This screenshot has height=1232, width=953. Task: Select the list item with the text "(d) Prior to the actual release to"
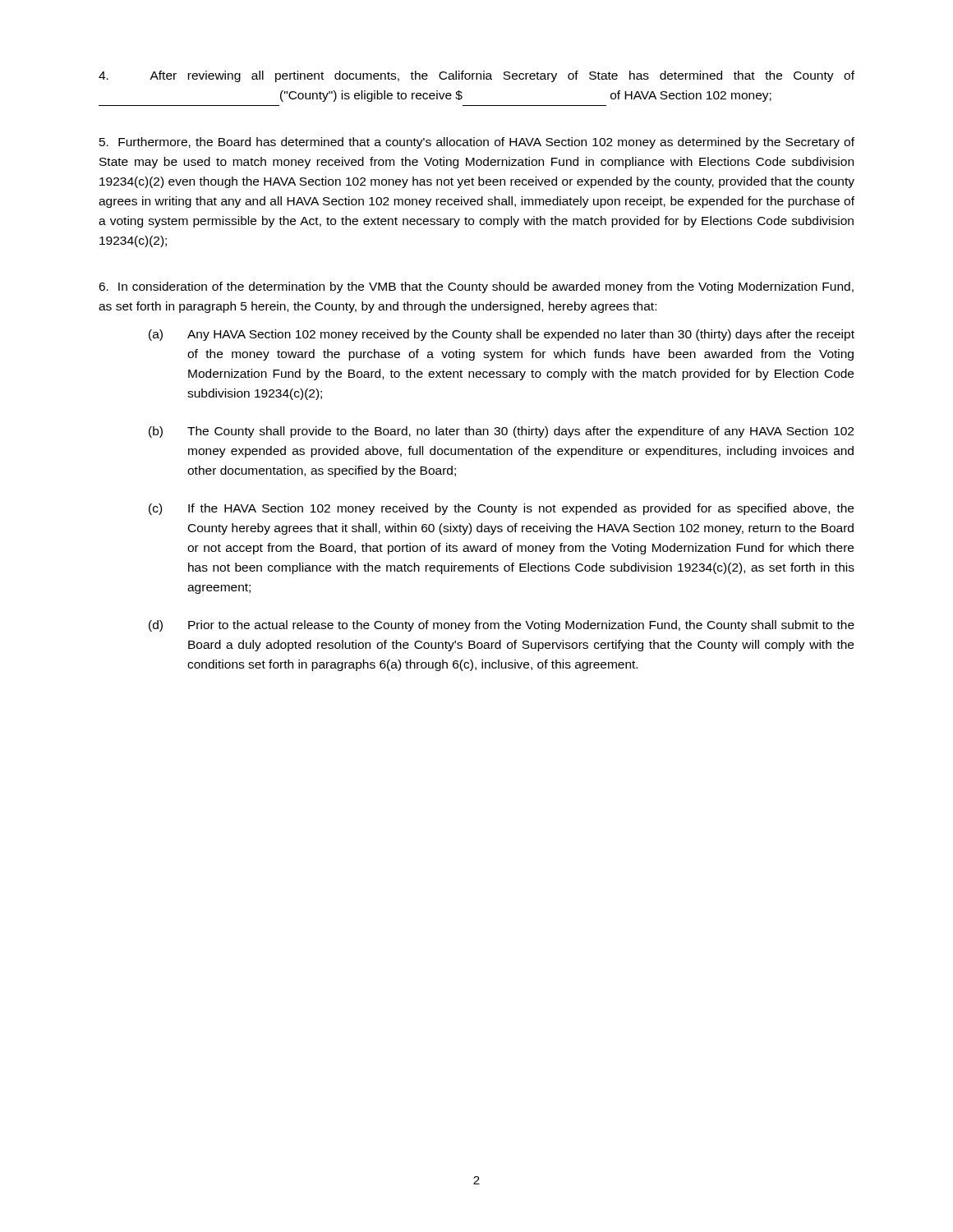point(501,645)
